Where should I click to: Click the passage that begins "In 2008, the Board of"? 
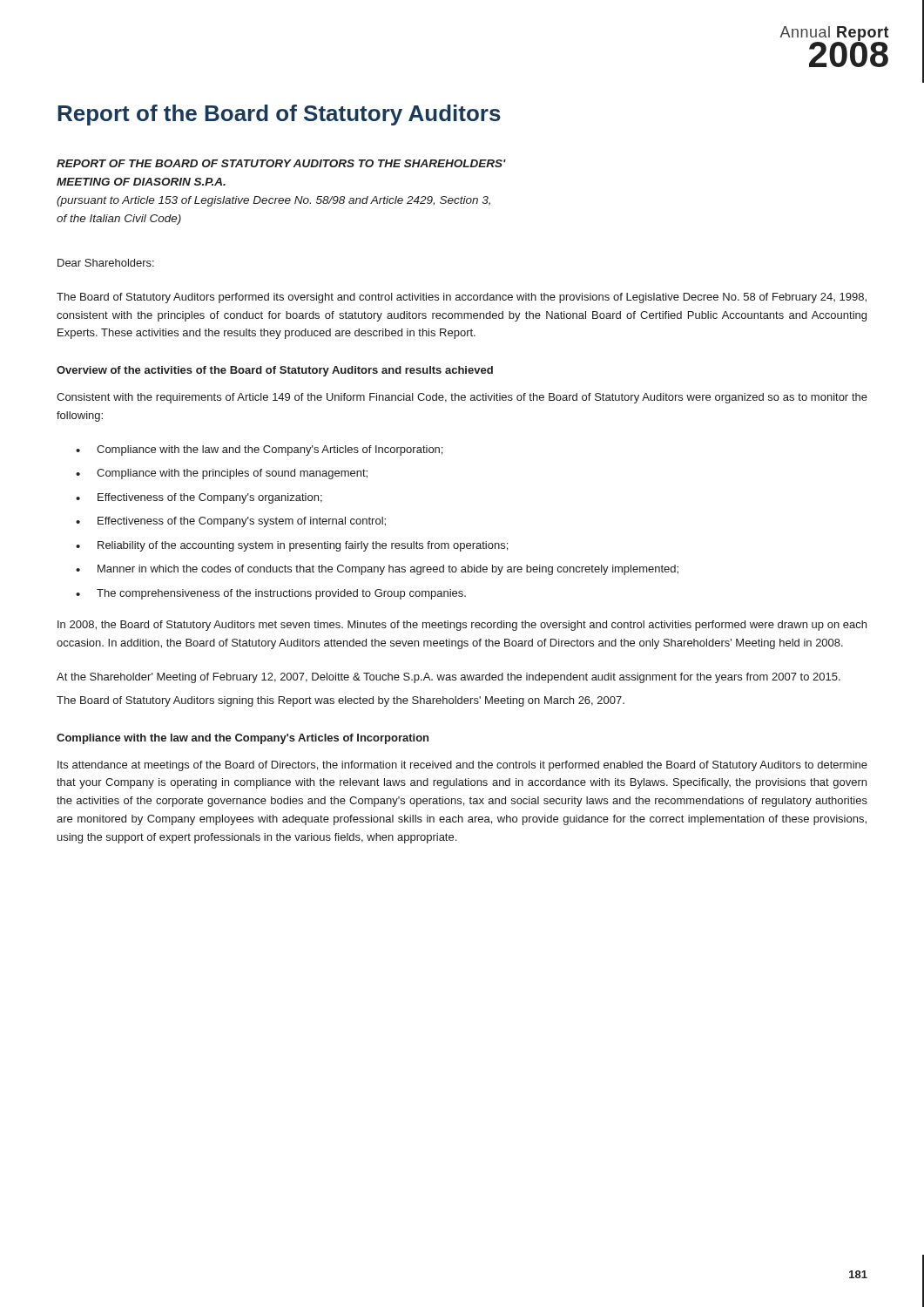tap(462, 634)
